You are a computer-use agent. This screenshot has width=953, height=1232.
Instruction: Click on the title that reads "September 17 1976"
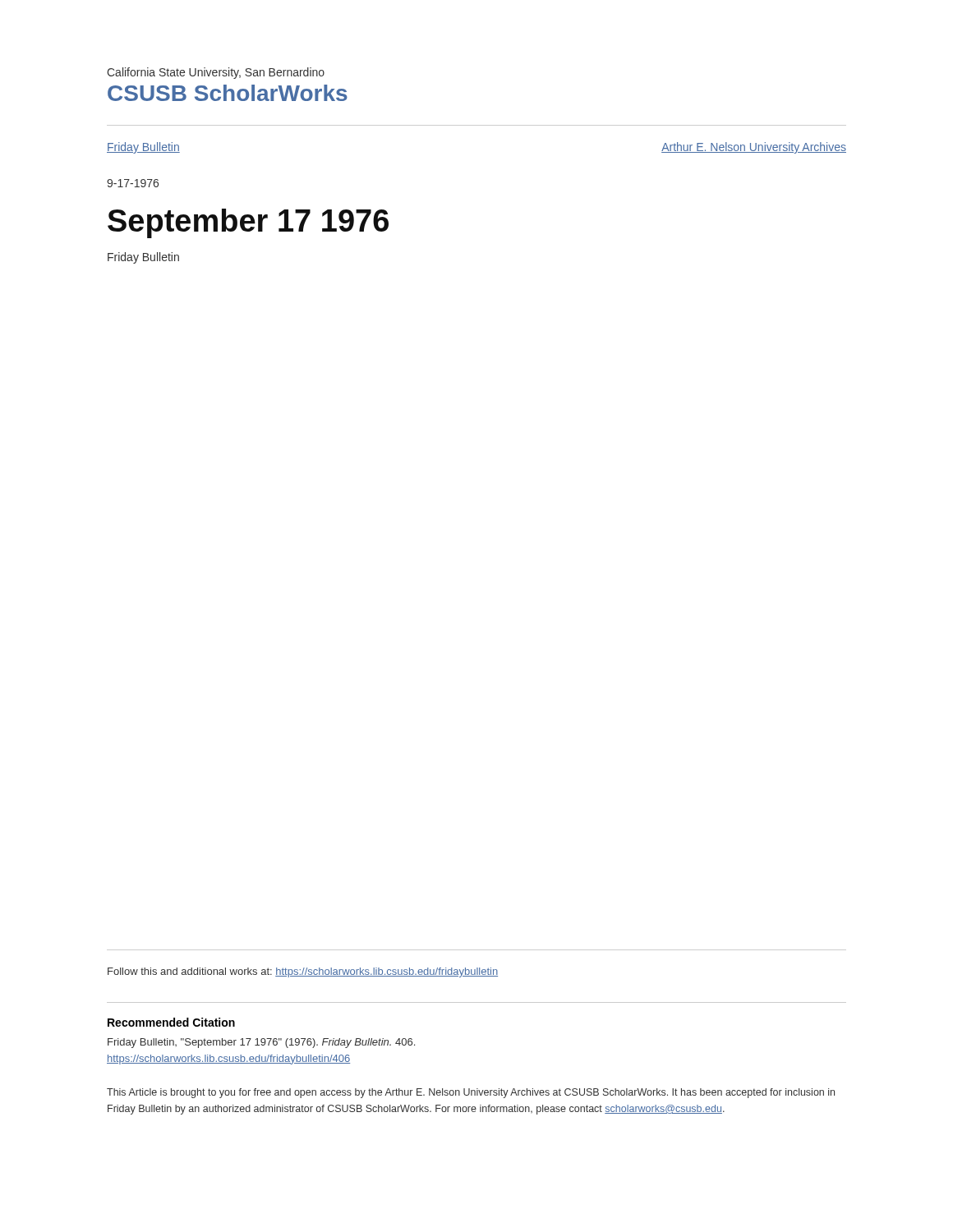coord(248,221)
